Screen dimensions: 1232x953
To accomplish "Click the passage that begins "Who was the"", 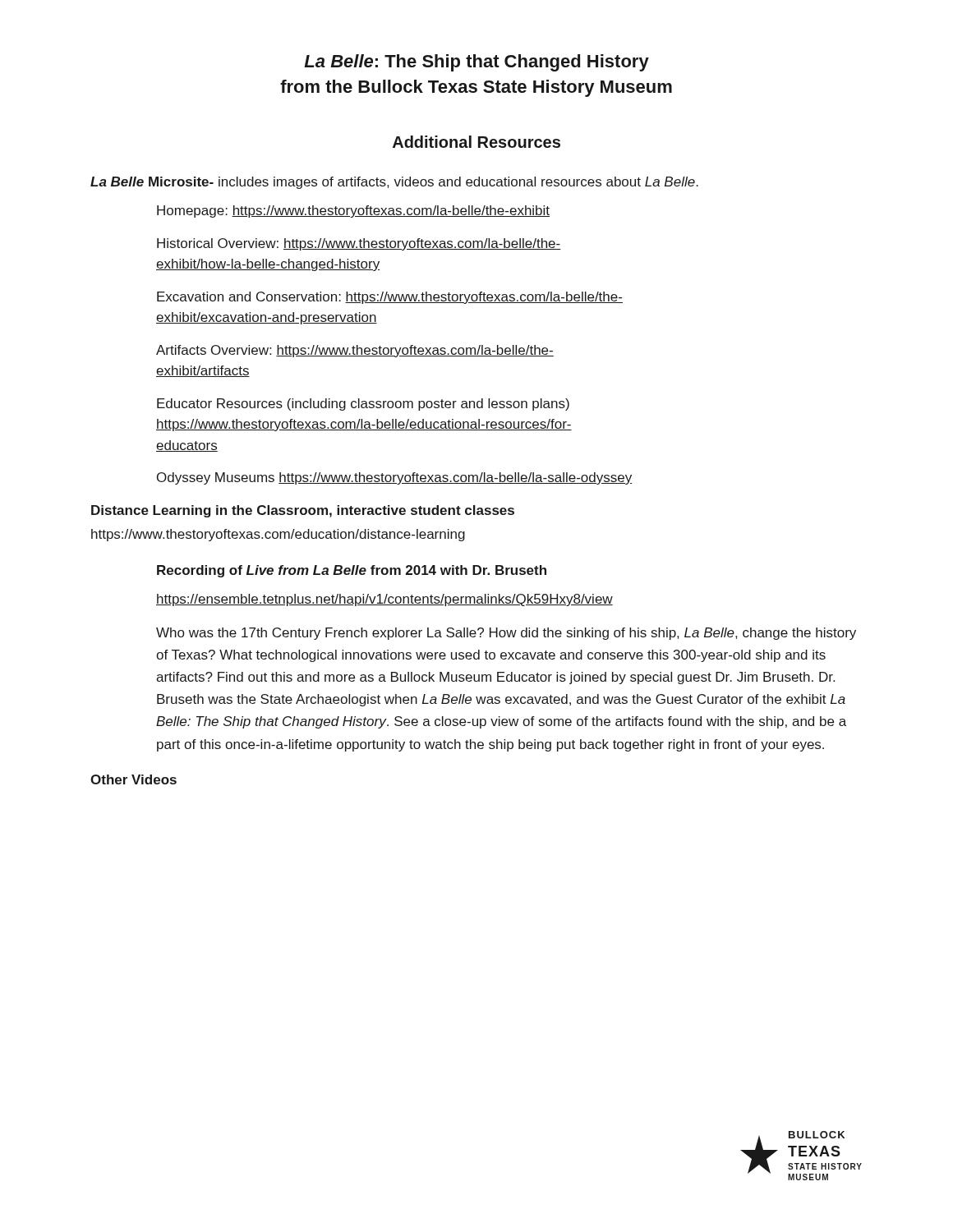I will point(506,688).
